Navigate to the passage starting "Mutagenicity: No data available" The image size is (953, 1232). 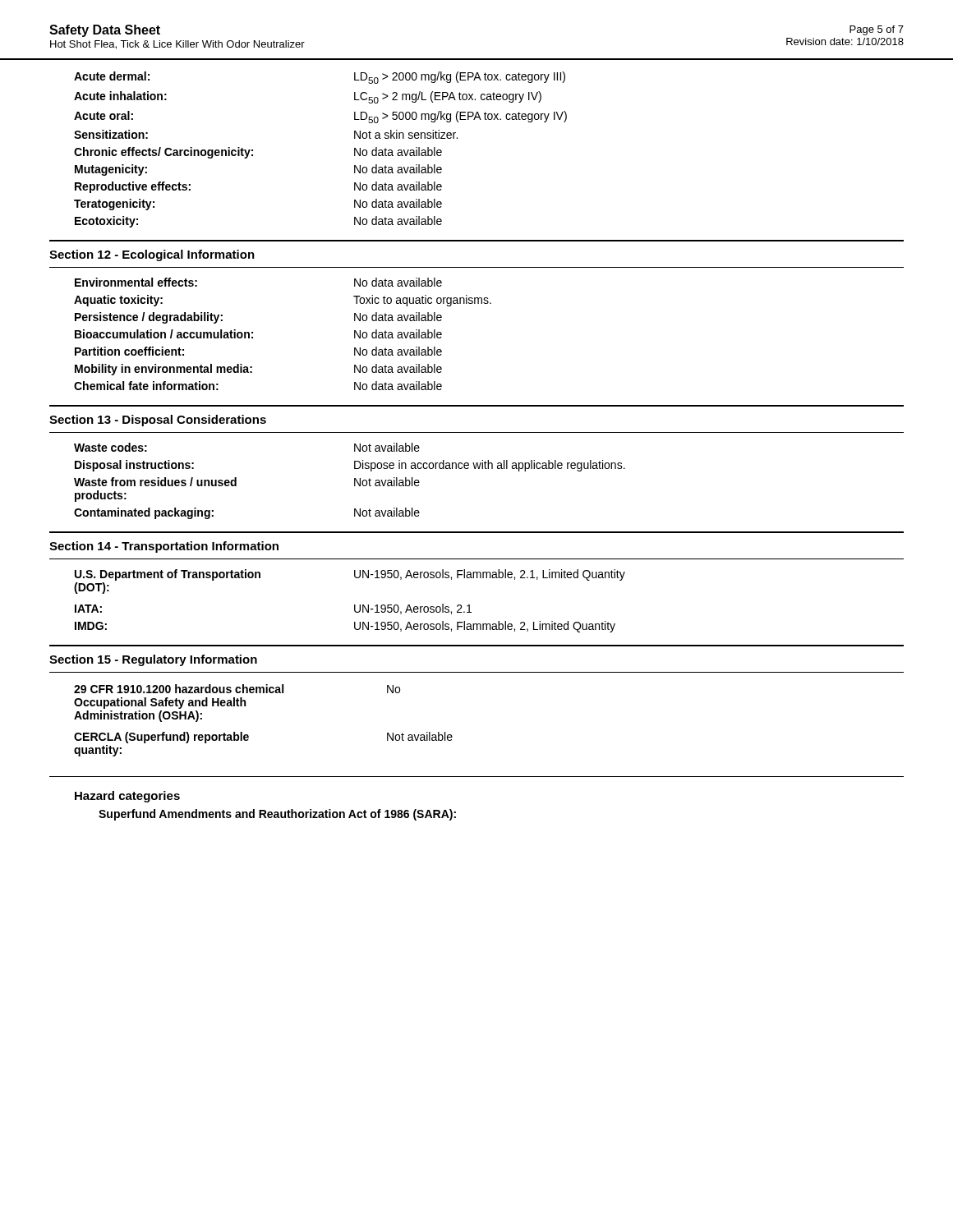tap(111, 170)
